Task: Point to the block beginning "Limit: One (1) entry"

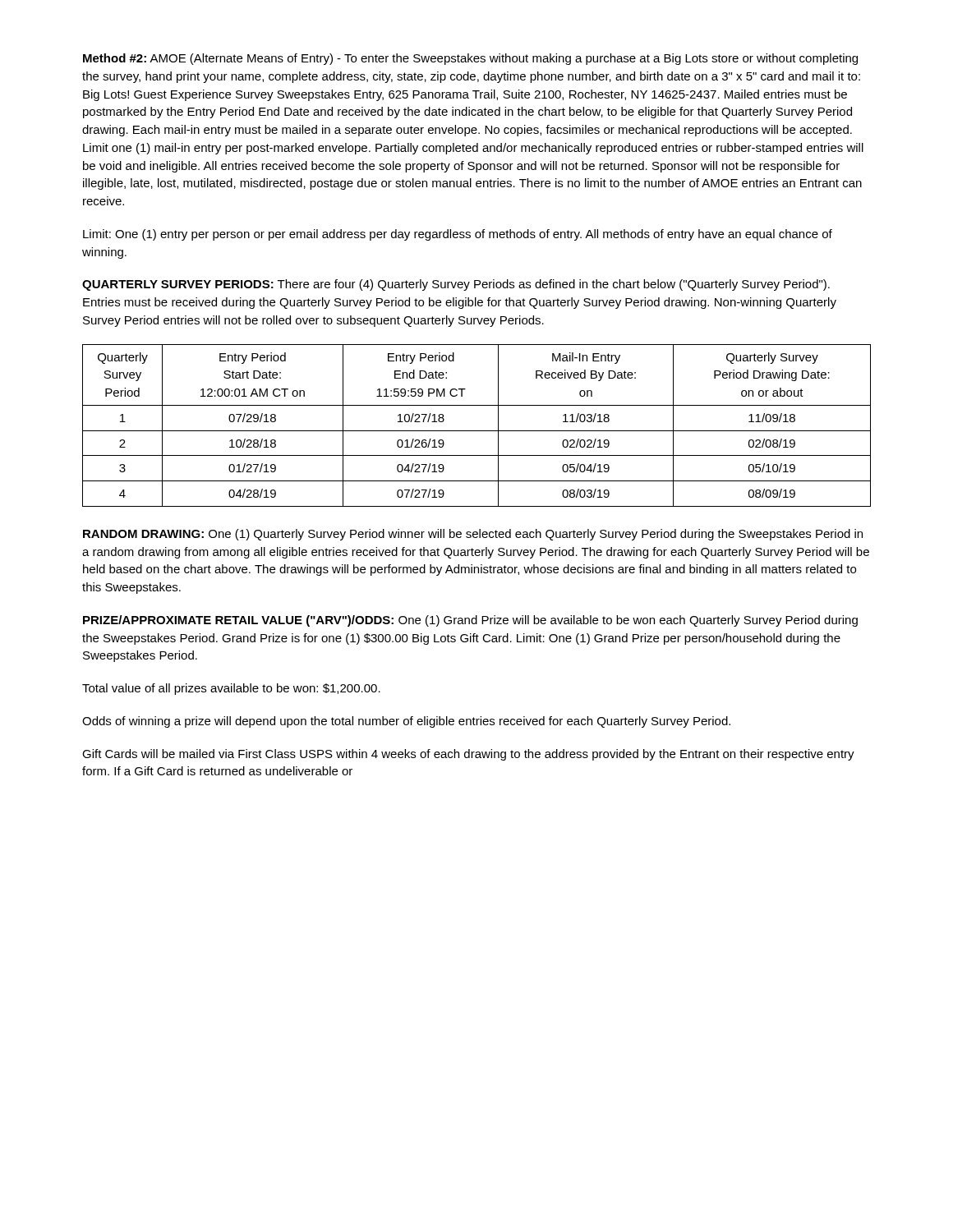Action: click(457, 242)
